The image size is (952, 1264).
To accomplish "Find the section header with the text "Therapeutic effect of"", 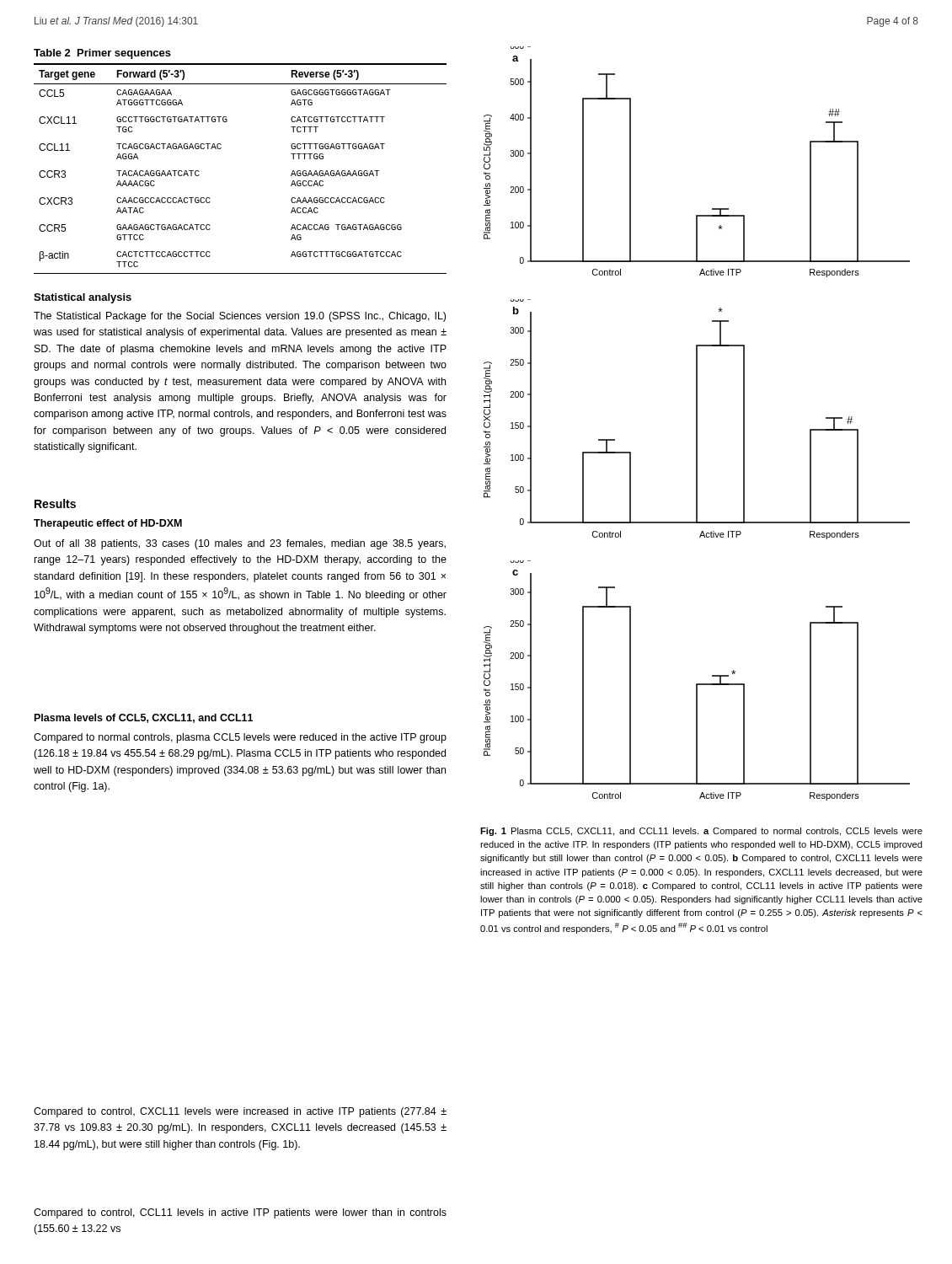I will pos(108,523).
